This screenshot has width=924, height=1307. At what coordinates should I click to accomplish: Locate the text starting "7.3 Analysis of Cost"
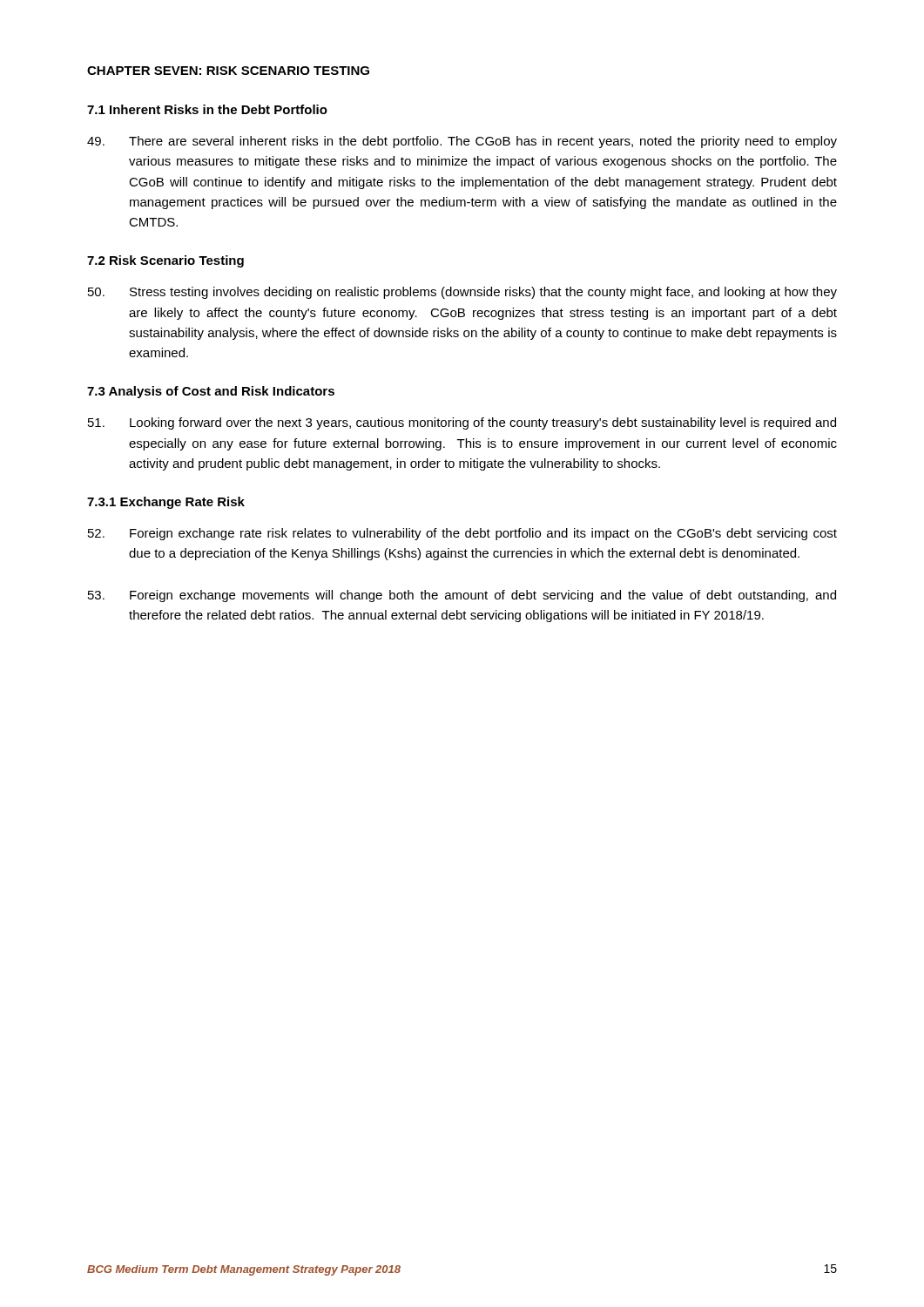pos(211,391)
